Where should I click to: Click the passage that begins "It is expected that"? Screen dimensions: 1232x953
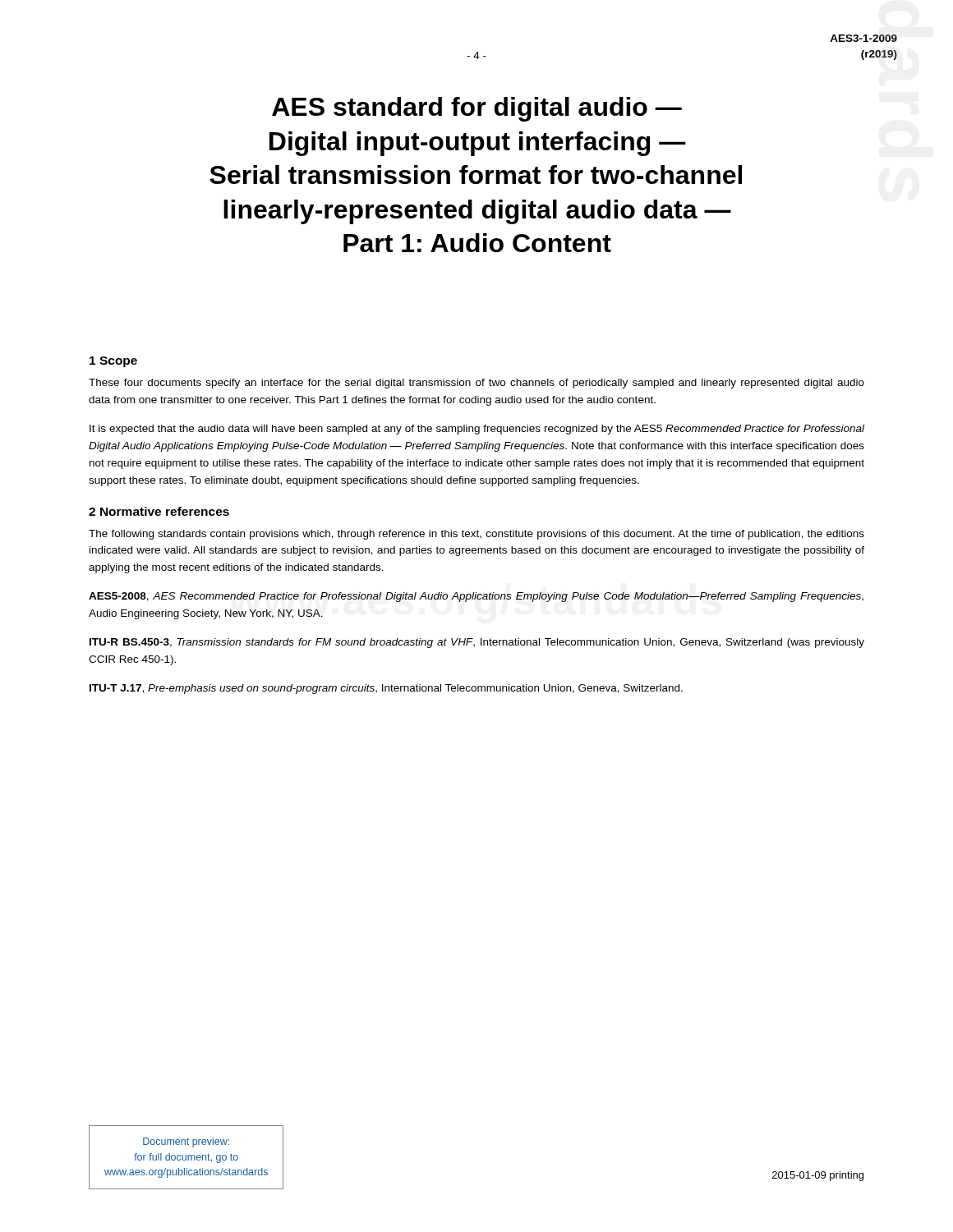476,454
